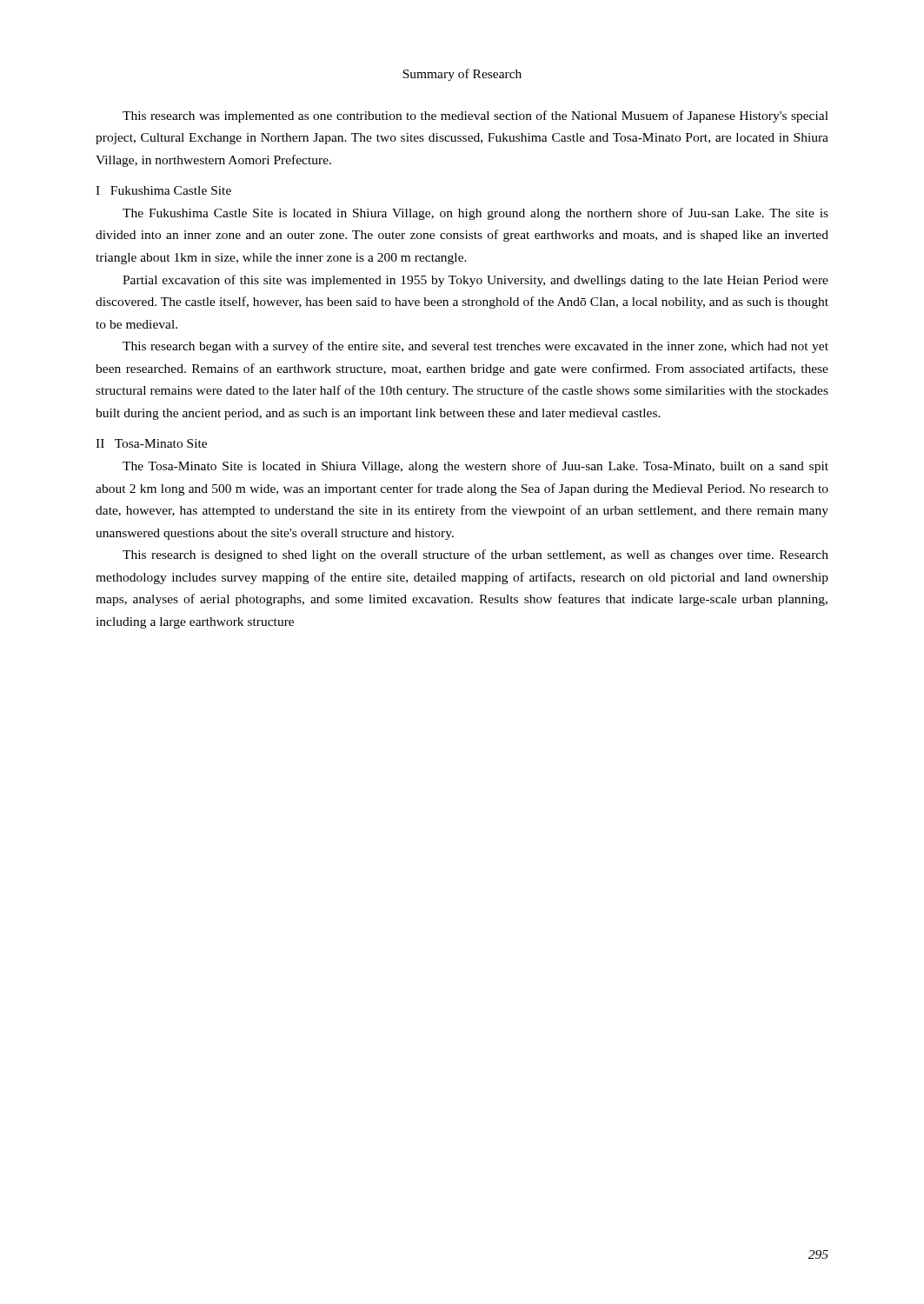Locate the block of text that opens with "This research was implemented as"
924x1304 pixels.
(x=462, y=137)
